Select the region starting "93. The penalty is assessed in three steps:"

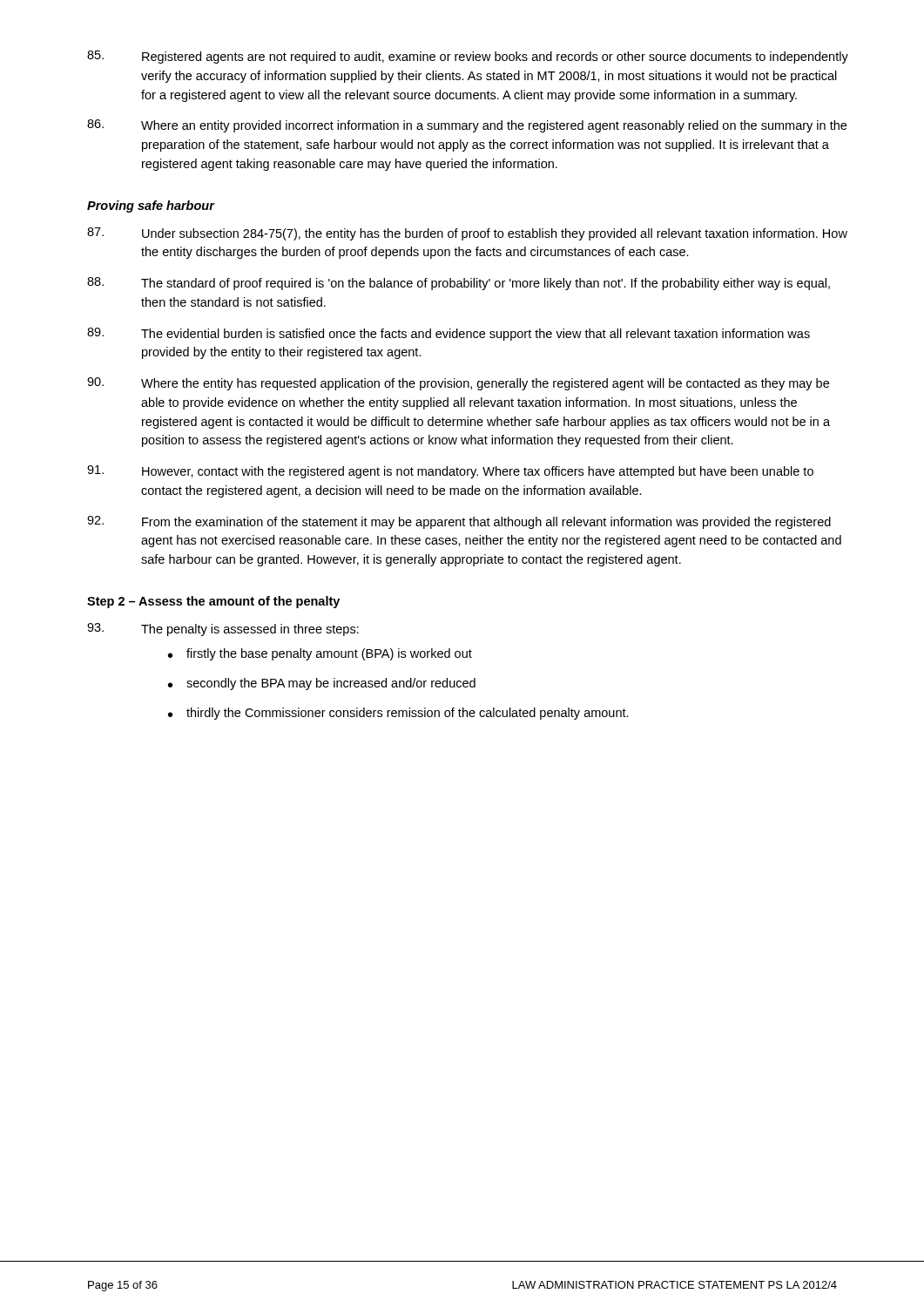pyautogui.click(x=471, y=677)
